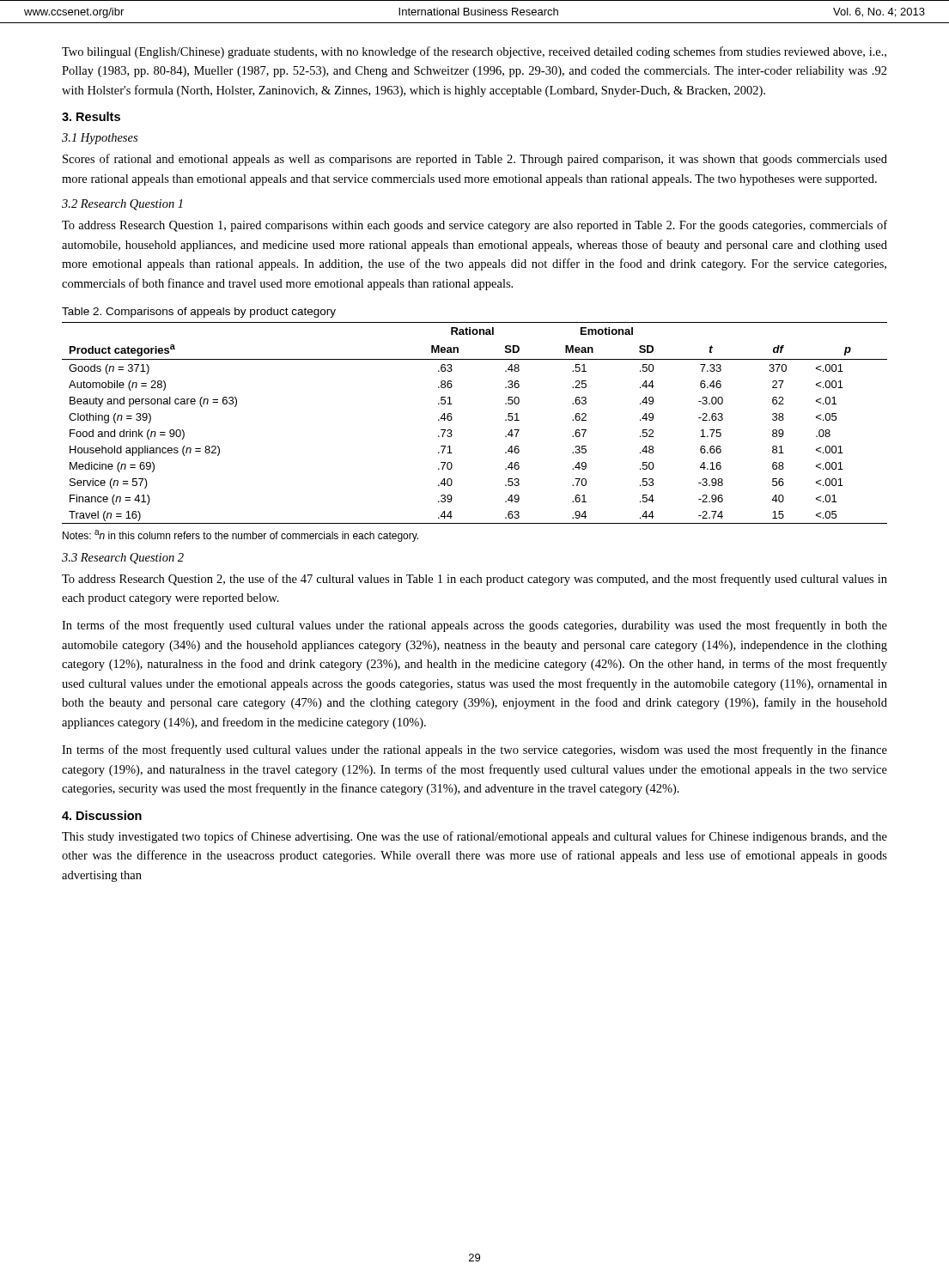Click the table
The width and height of the screenshot is (949, 1288).
(x=474, y=423)
